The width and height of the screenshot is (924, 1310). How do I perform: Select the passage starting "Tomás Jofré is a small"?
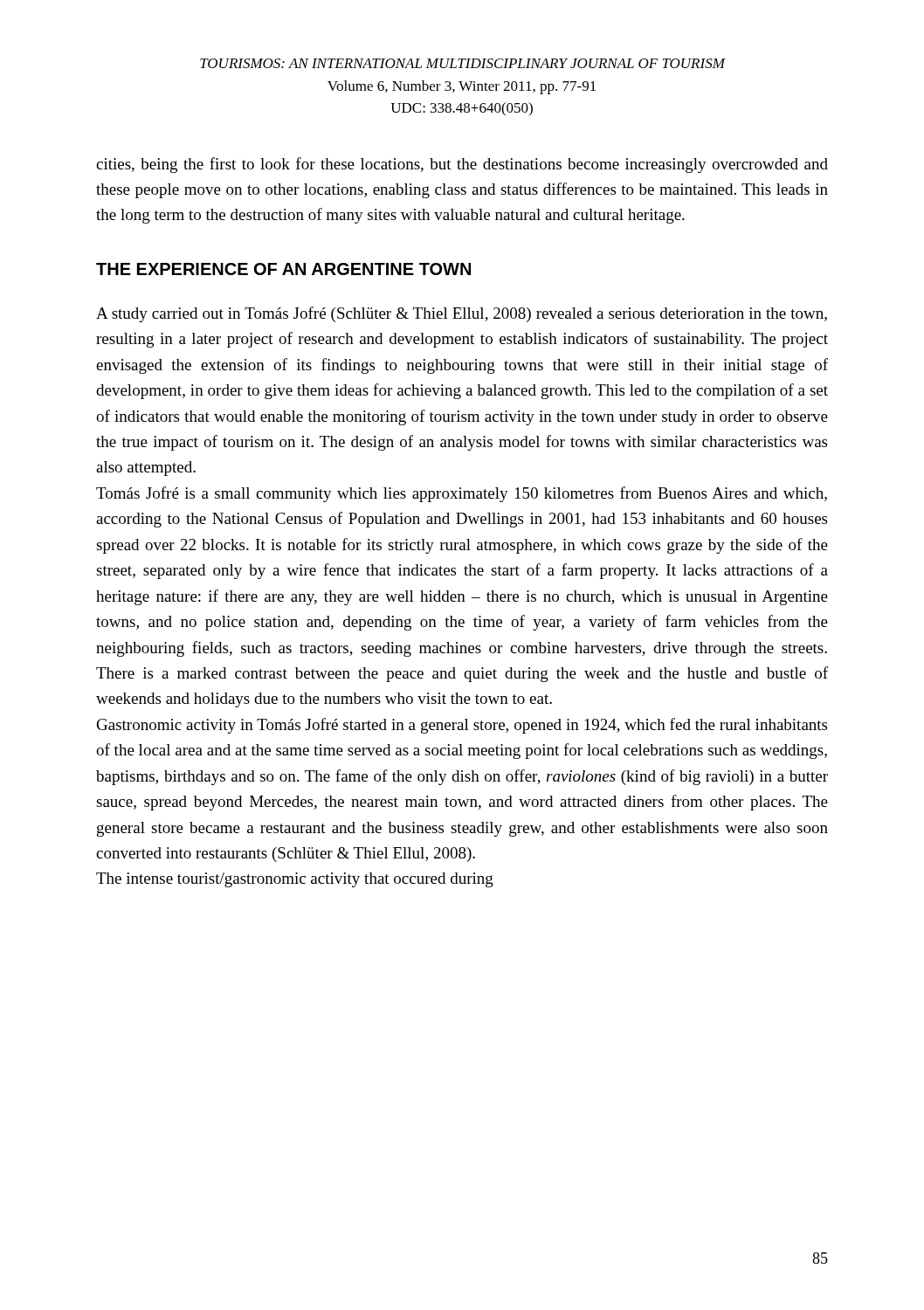(x=462, y=596)
